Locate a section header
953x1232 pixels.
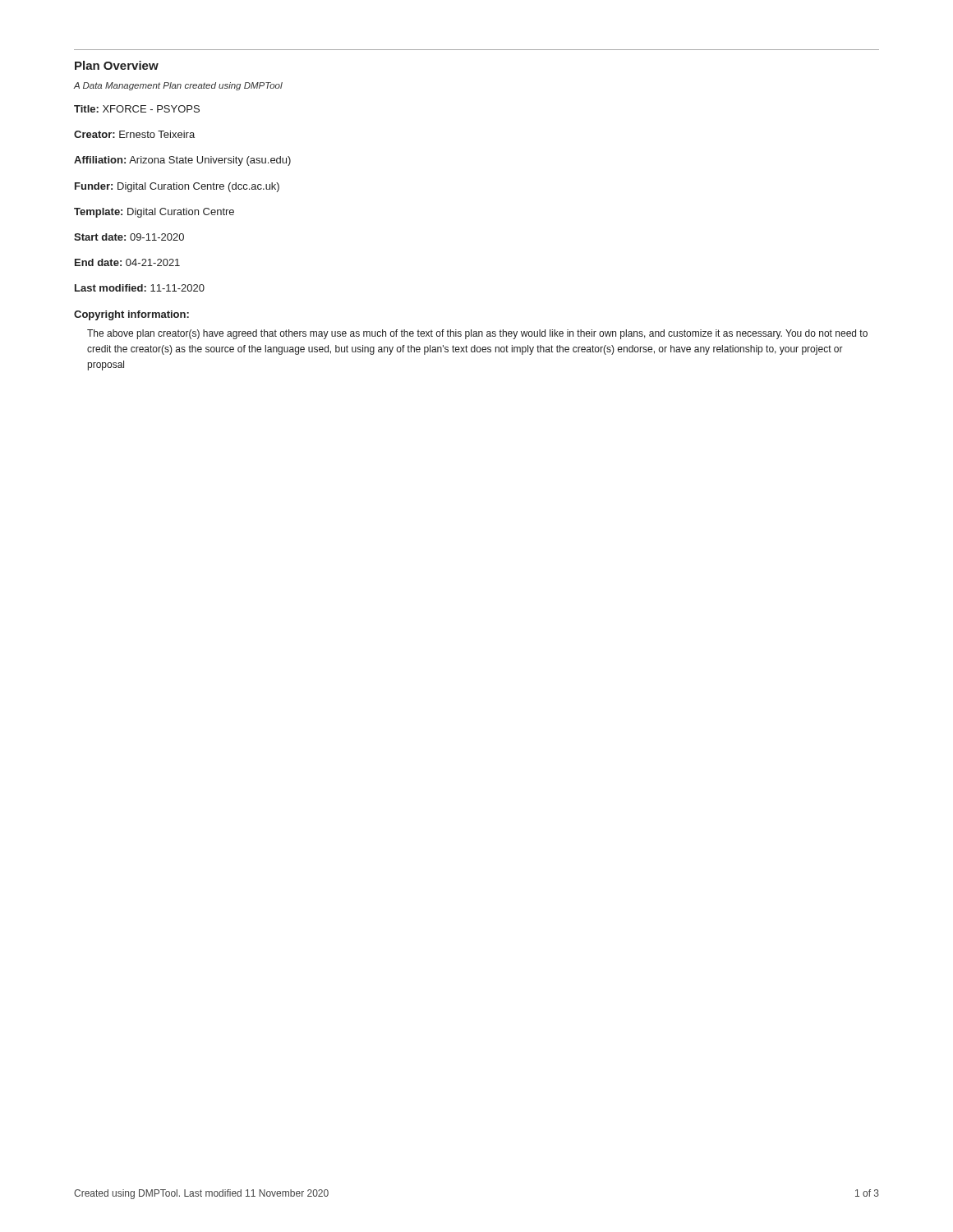click(476, 65)
